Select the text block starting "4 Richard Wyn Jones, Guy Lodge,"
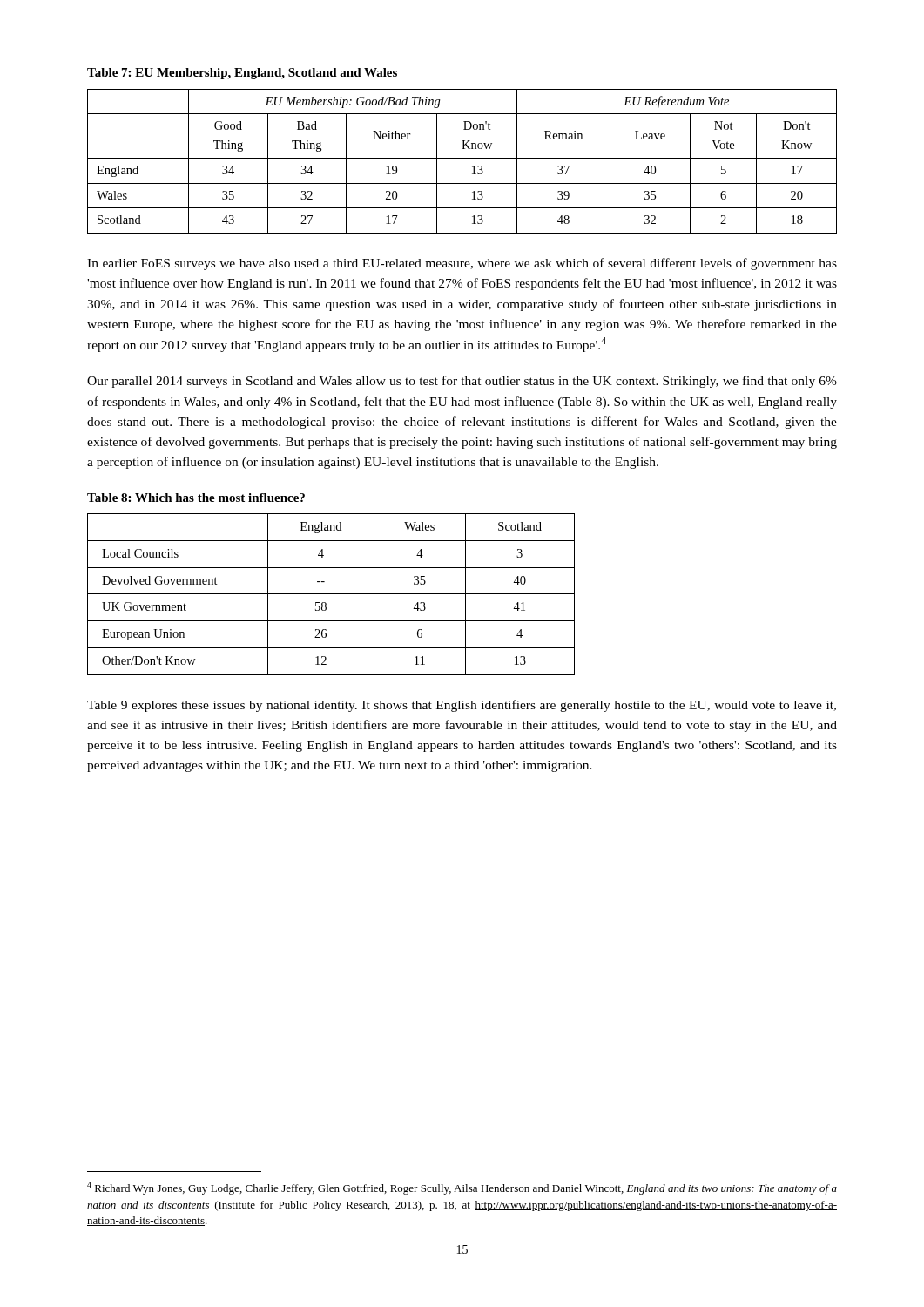Image resolution: width=924 pixels, height=1307 pixels. point(462,1203)
